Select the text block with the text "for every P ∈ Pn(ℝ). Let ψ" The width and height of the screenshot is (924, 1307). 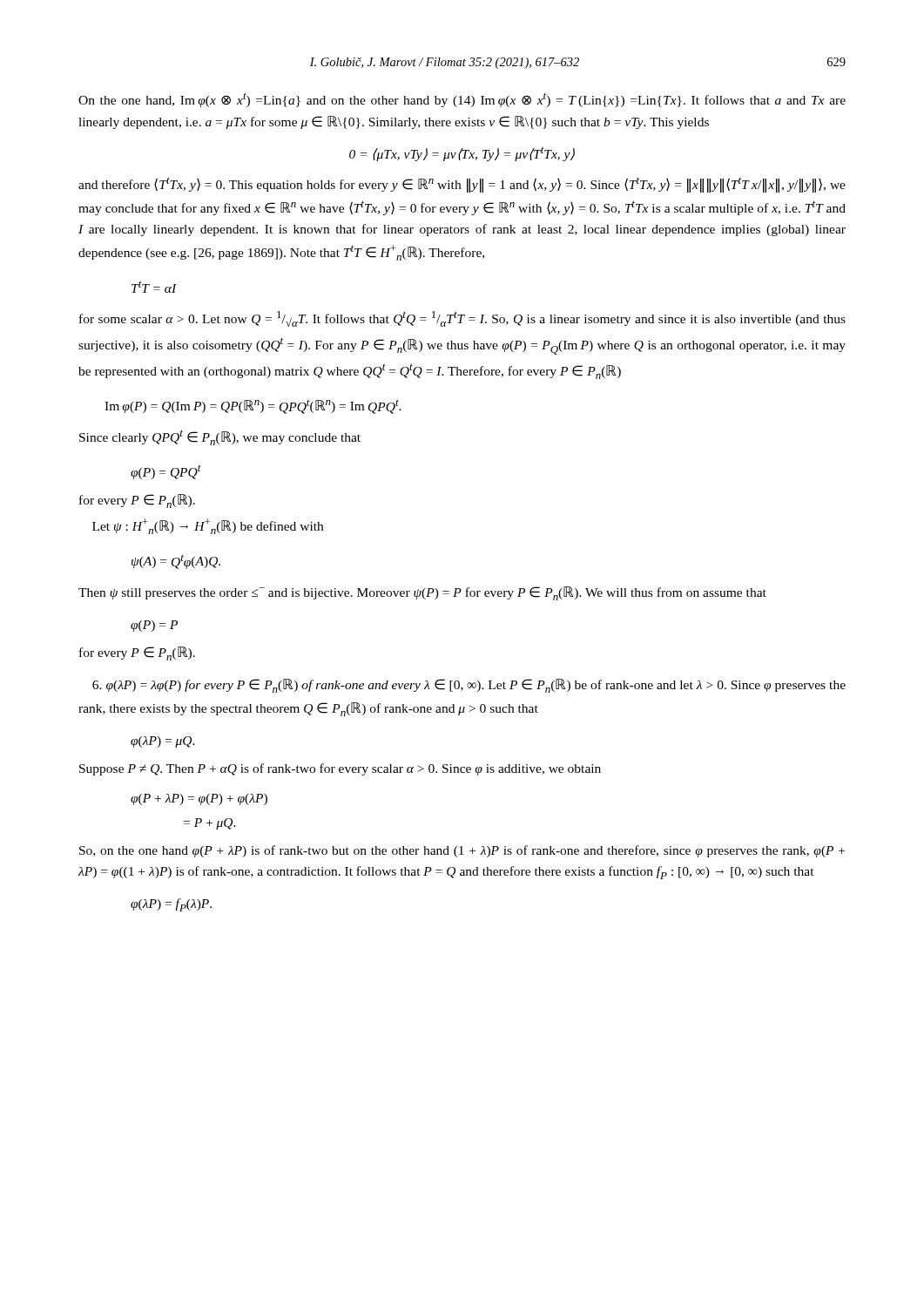point(137,501)
